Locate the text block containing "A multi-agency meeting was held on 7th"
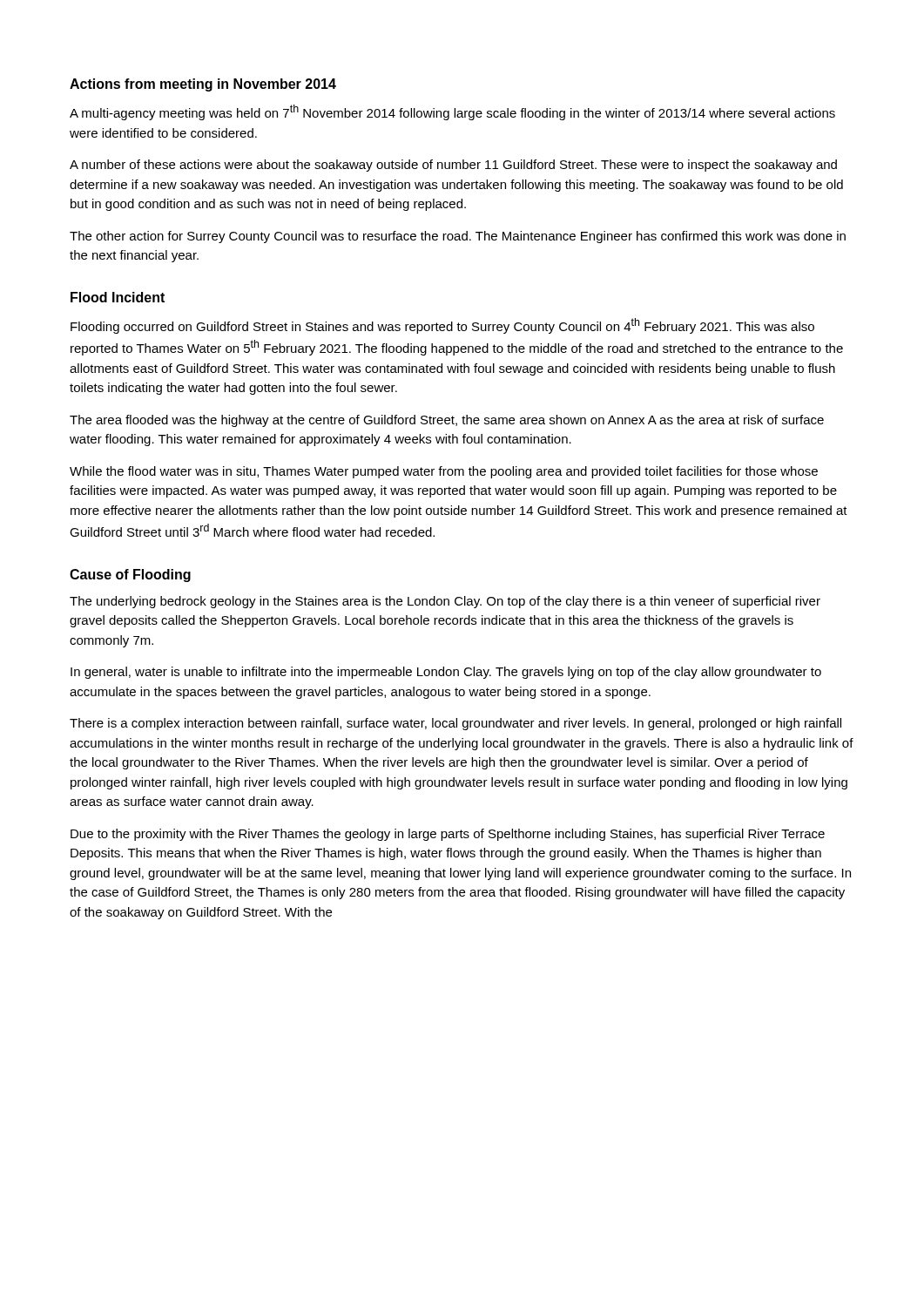Viewport: 924px width, 1307px height. (x=453, y=121)
